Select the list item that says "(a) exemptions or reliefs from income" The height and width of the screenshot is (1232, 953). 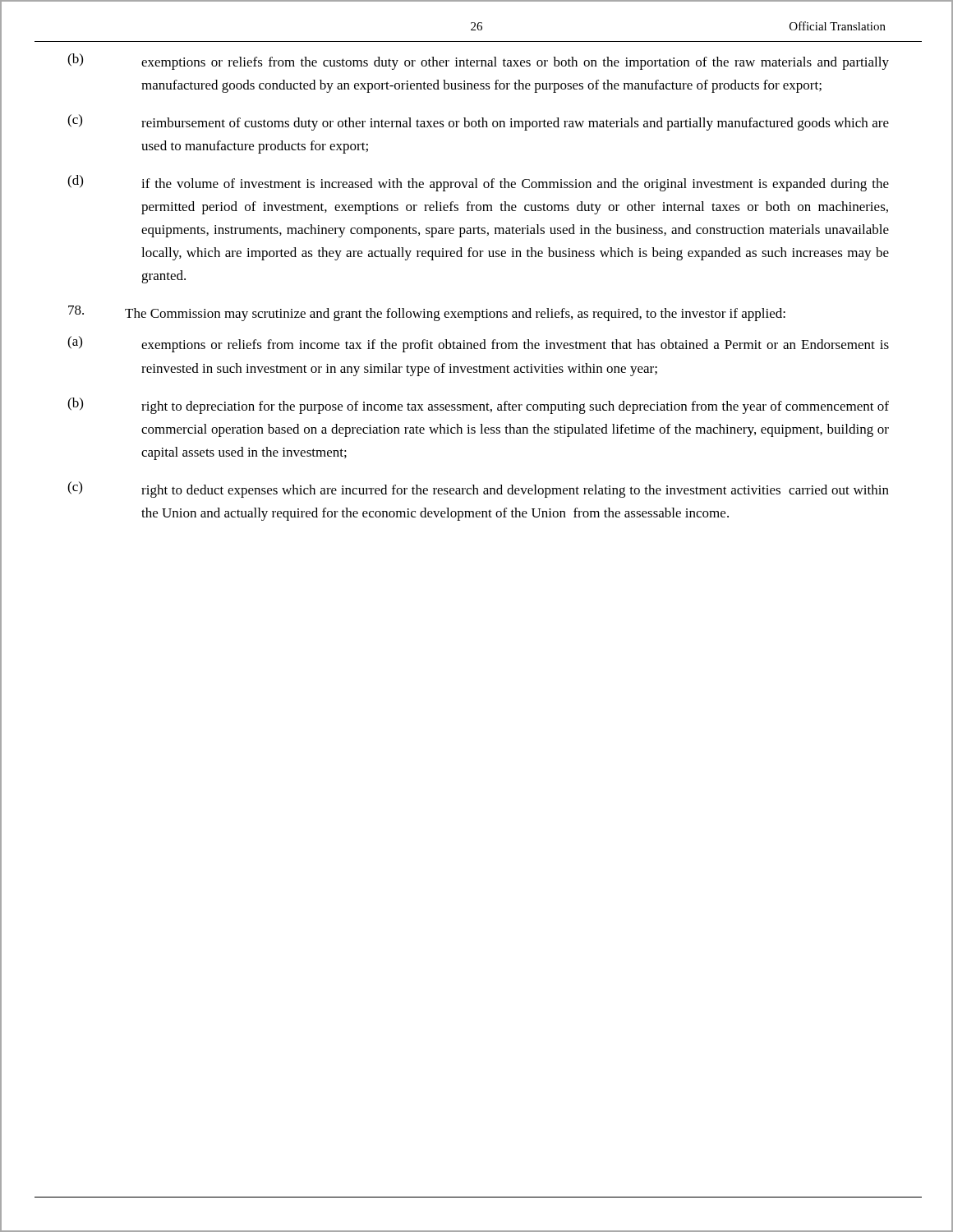(478, 357)
